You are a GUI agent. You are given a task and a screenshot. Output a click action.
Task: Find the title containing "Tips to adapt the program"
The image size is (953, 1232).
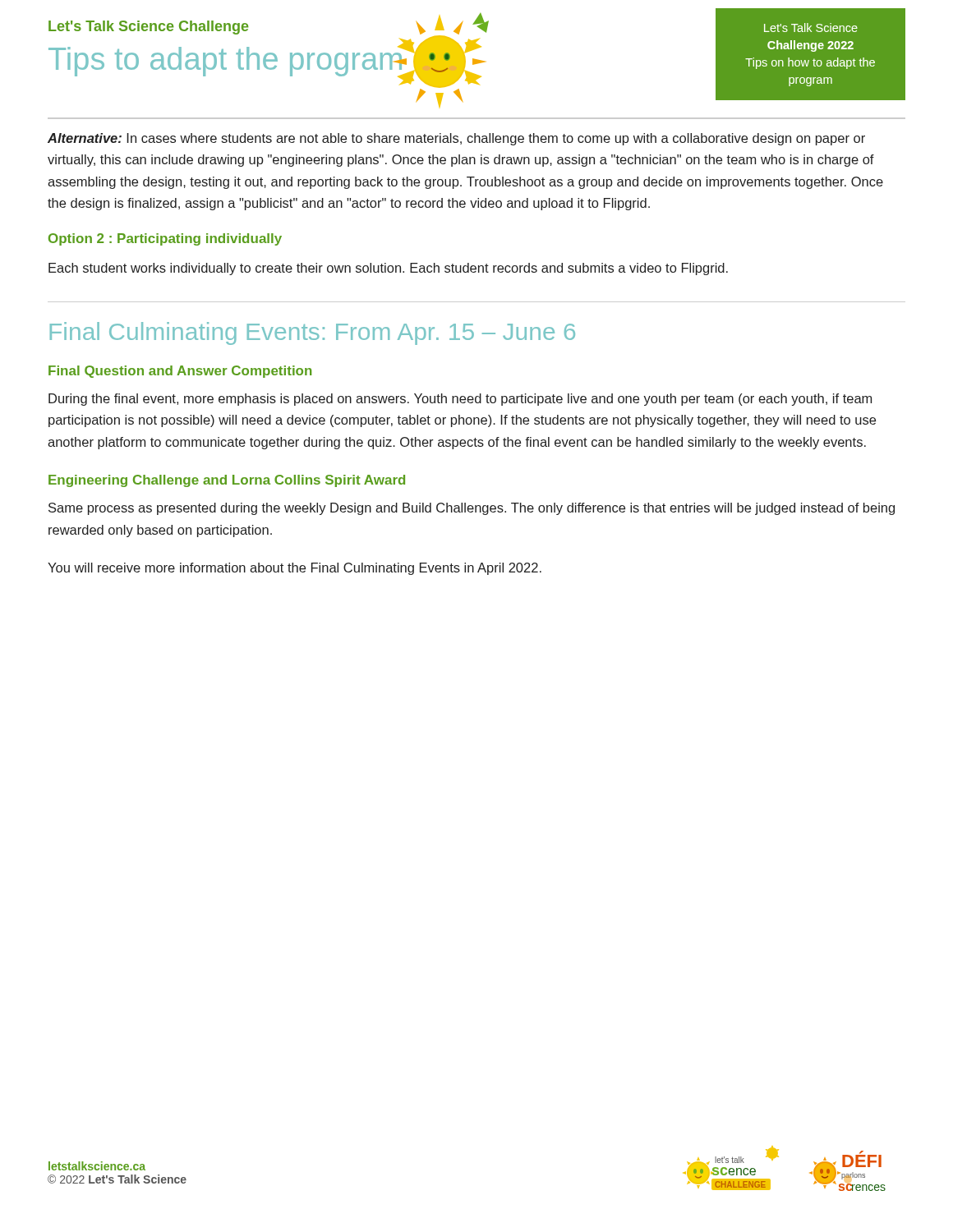click(226, 60)
